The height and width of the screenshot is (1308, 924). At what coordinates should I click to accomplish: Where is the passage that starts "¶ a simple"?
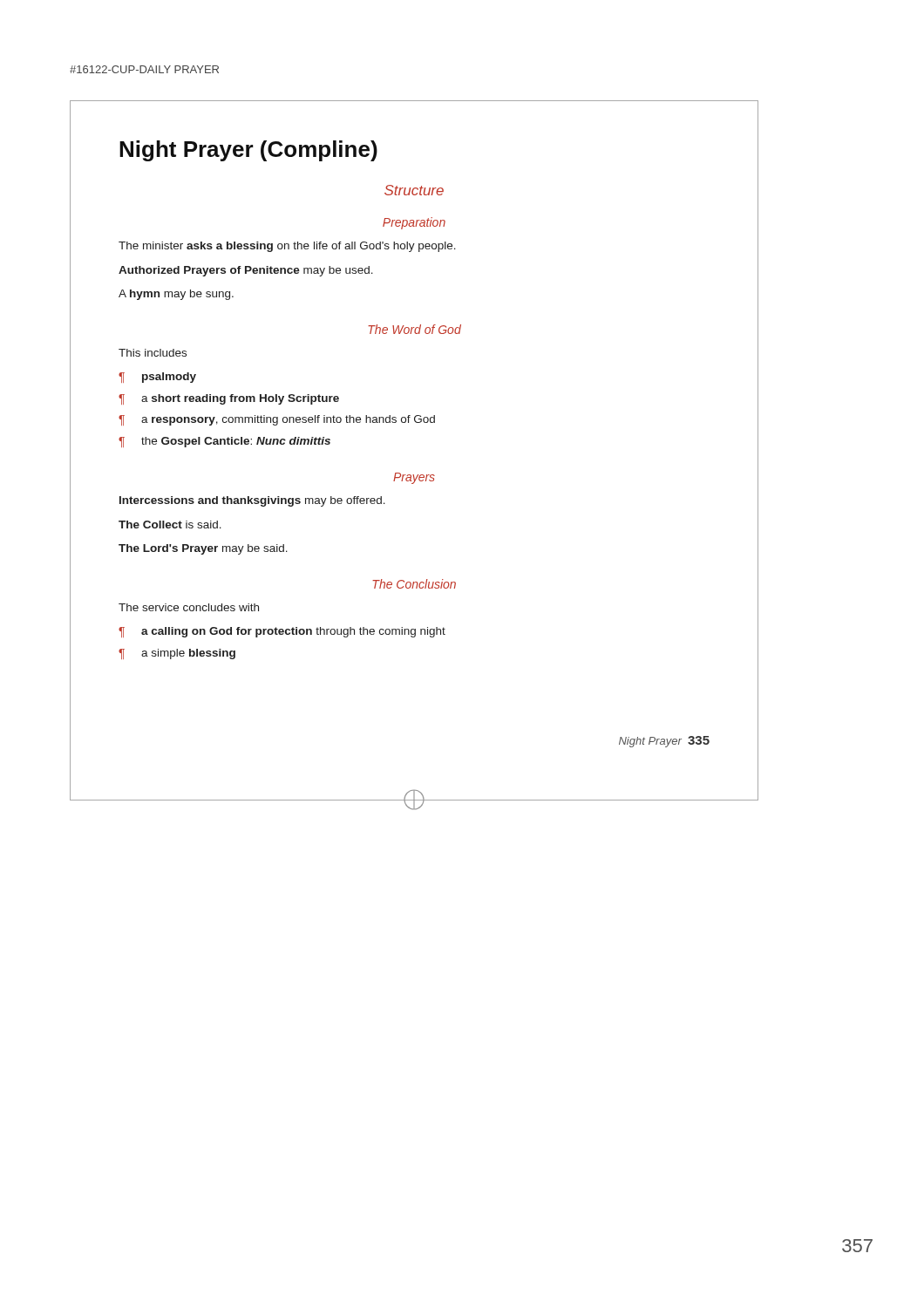tap(177, 653)
